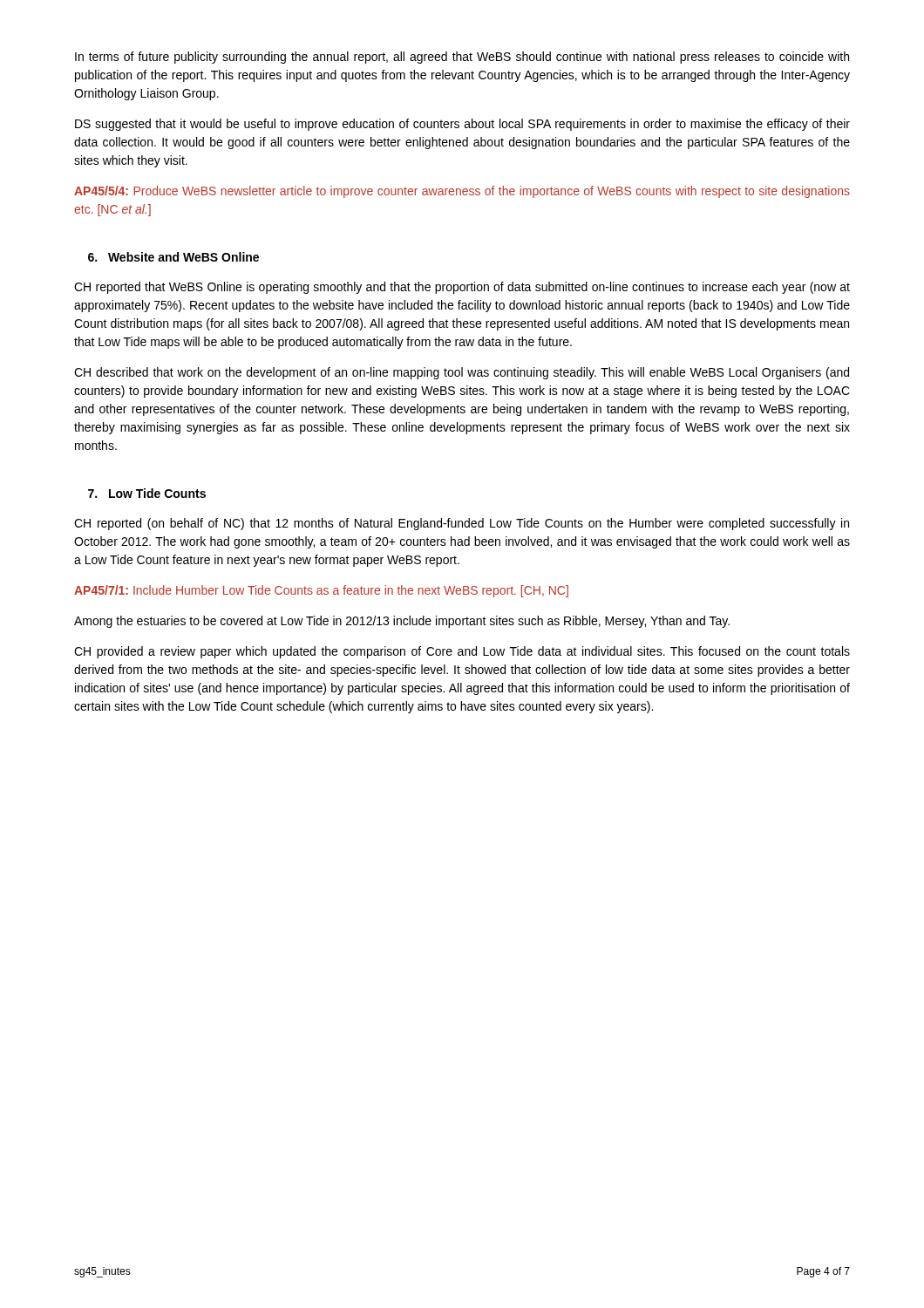Where is the passage that starts "CH provided a review paper"?
This screenshot has width=924, height=1308.
462,679
